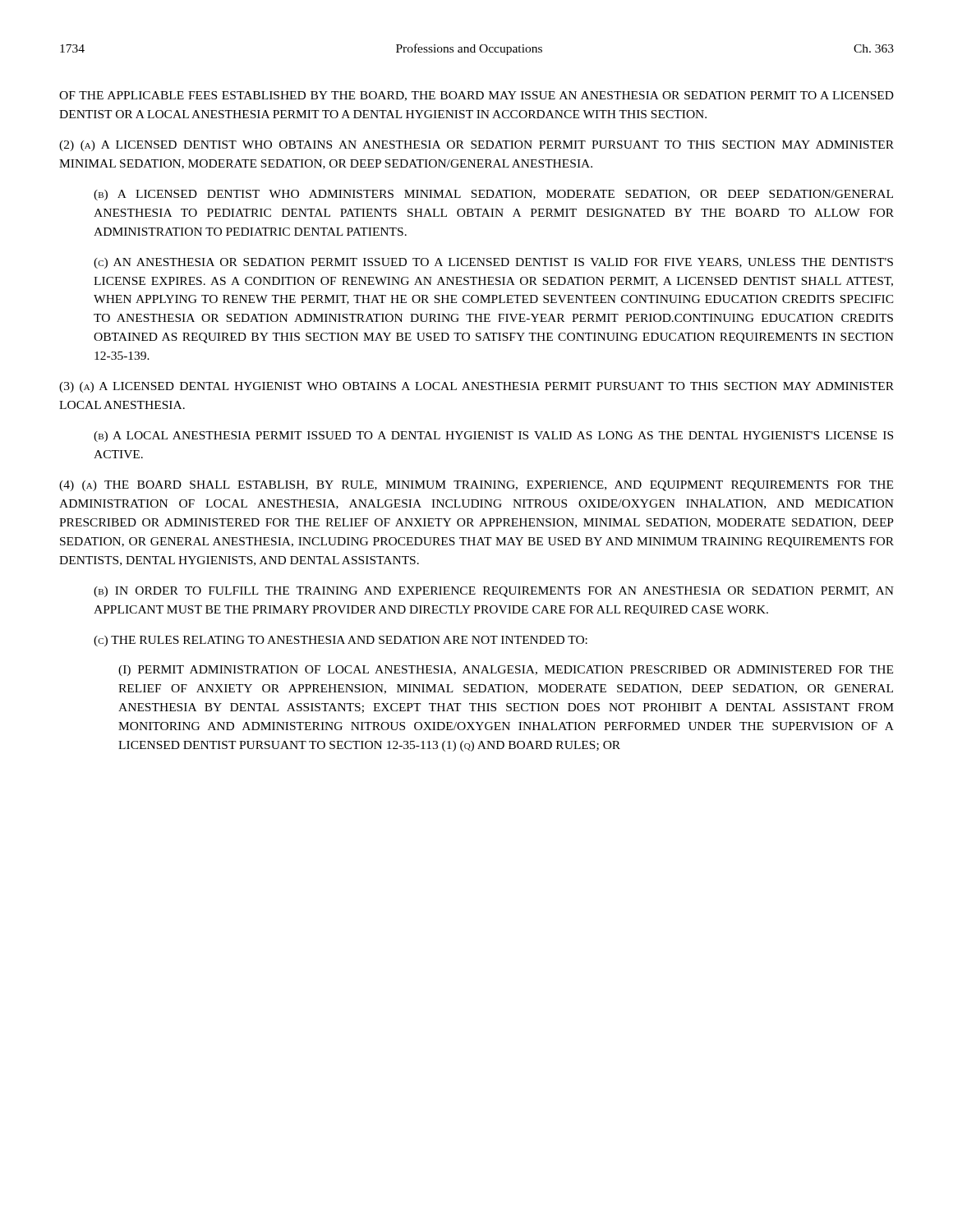Find the text block that reads "(c) AN ANESTHESIA OR SEDATION PERMIT ISSUED"
This screenshot has width=953, height=1232.
(494, 308)
